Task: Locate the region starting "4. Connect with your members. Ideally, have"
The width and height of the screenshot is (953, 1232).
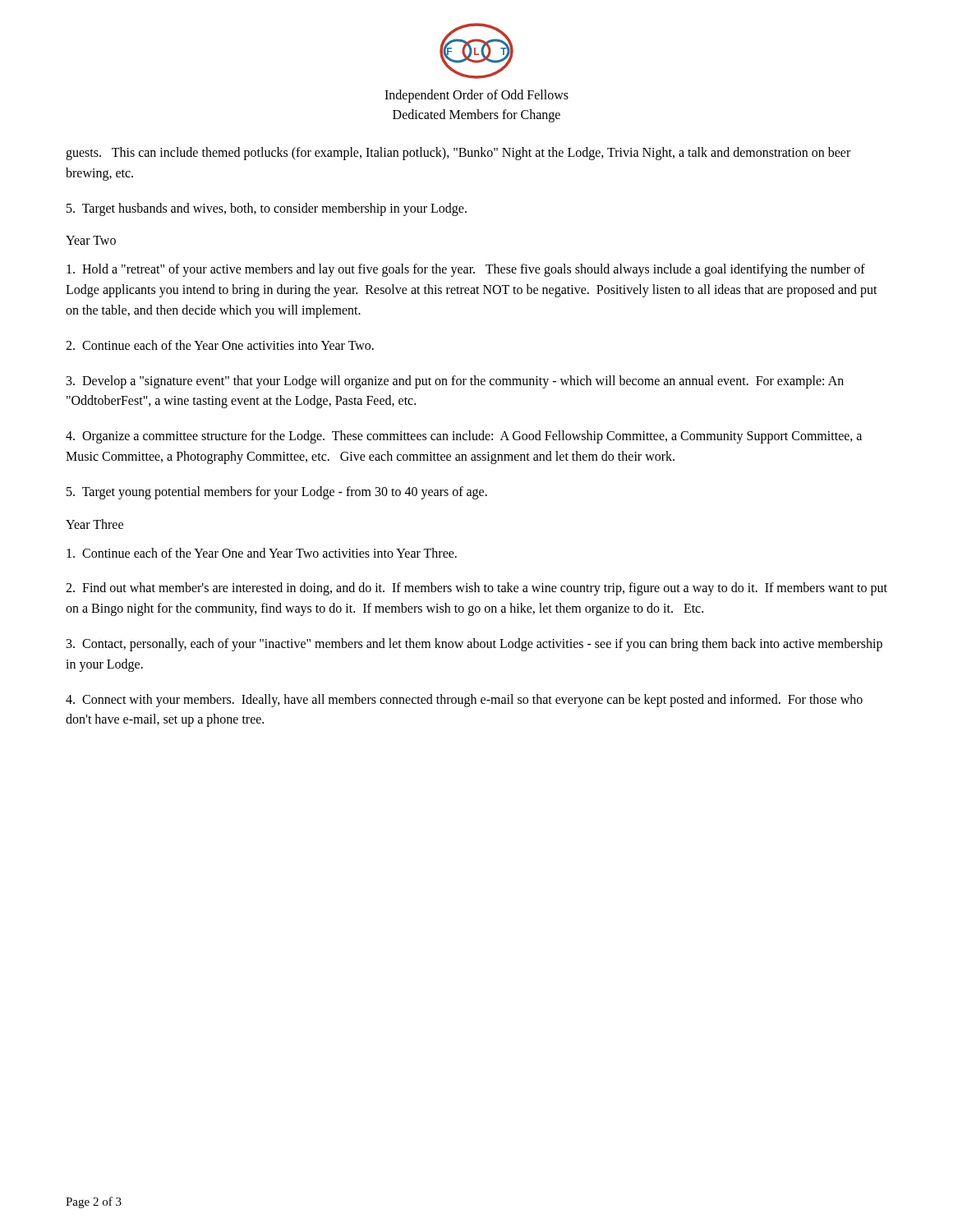Action: (x=464, y=709)
